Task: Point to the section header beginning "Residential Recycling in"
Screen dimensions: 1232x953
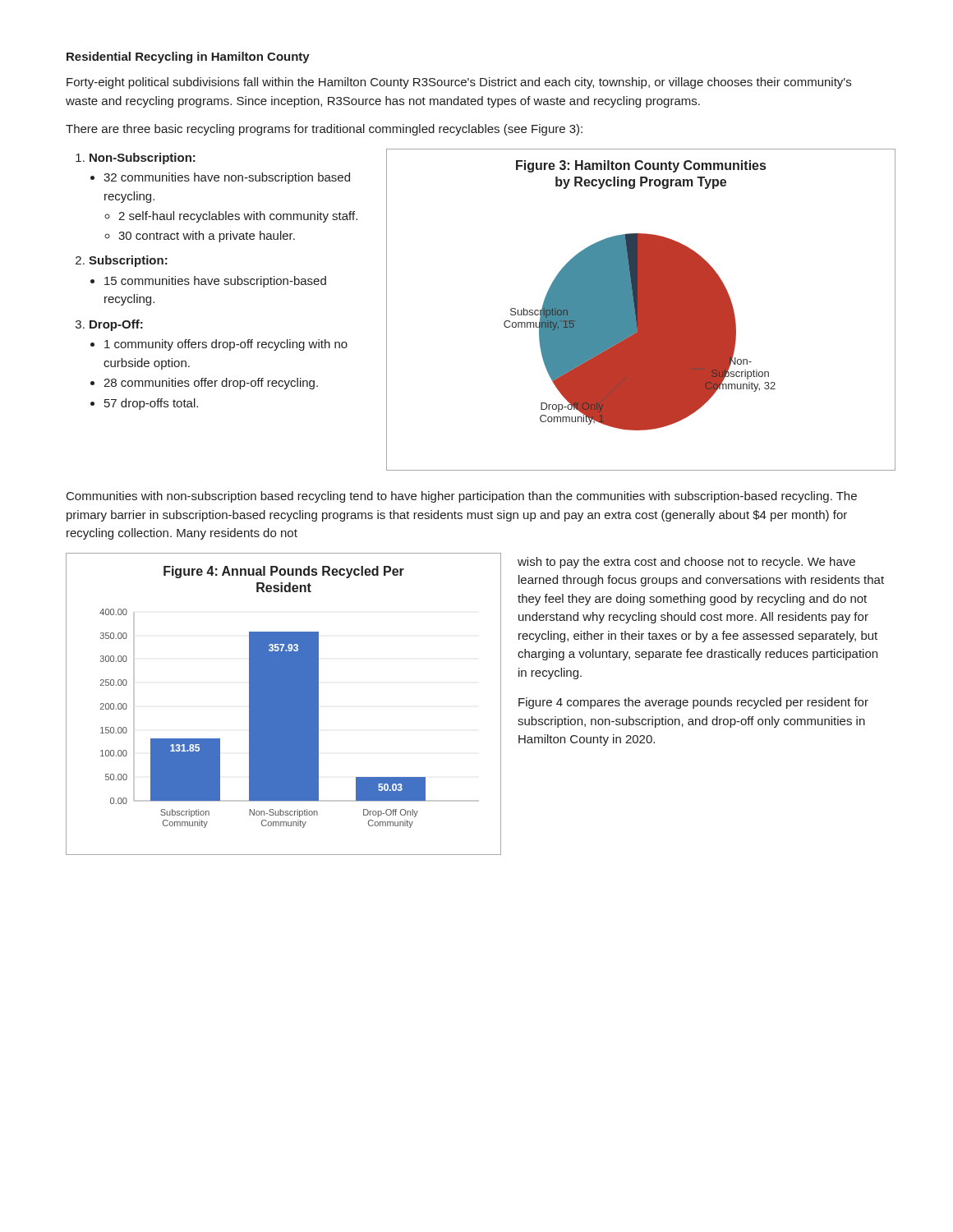Action: [x=188, y=56]
